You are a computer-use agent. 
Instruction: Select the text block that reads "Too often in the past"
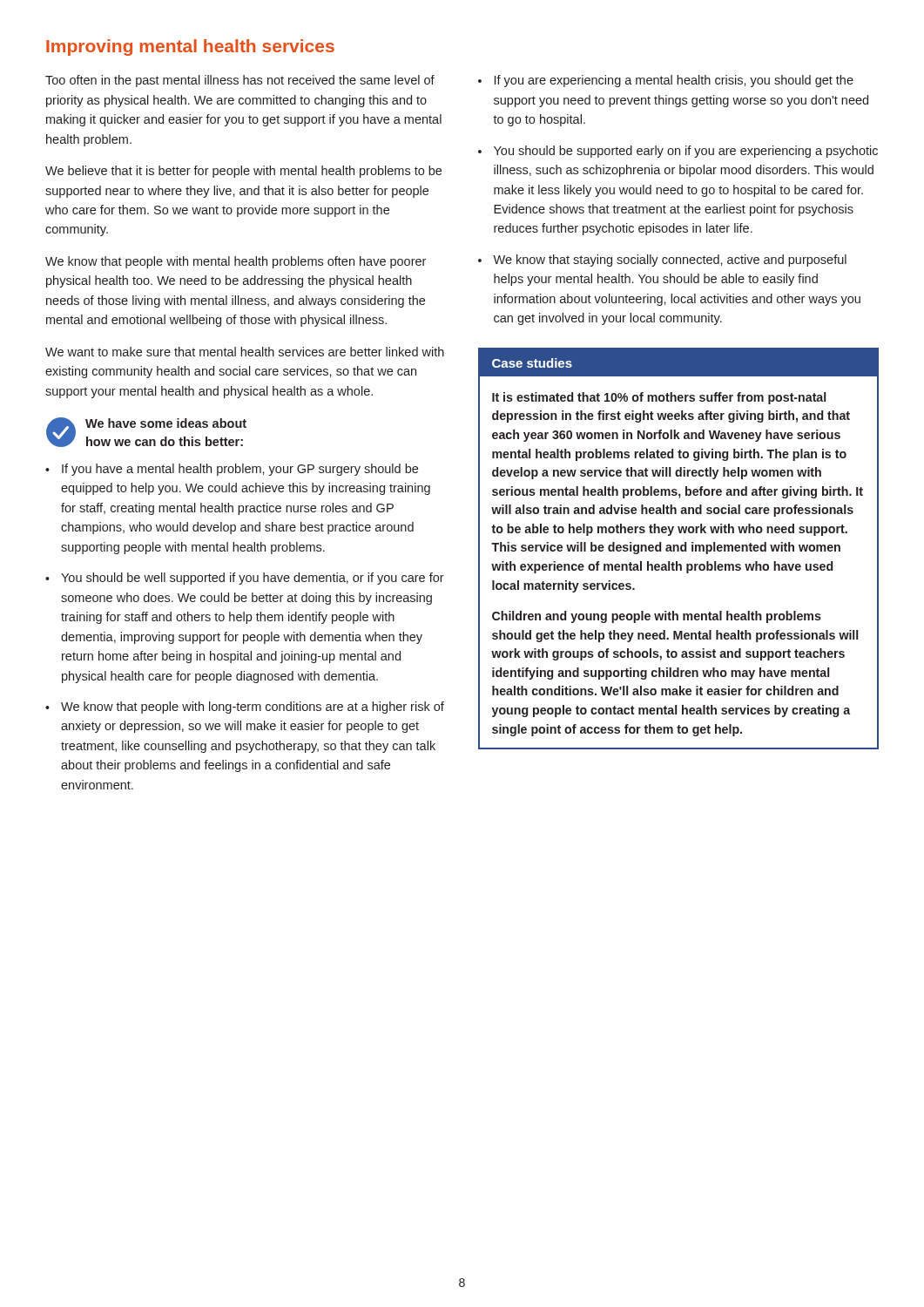click(246, 110)
